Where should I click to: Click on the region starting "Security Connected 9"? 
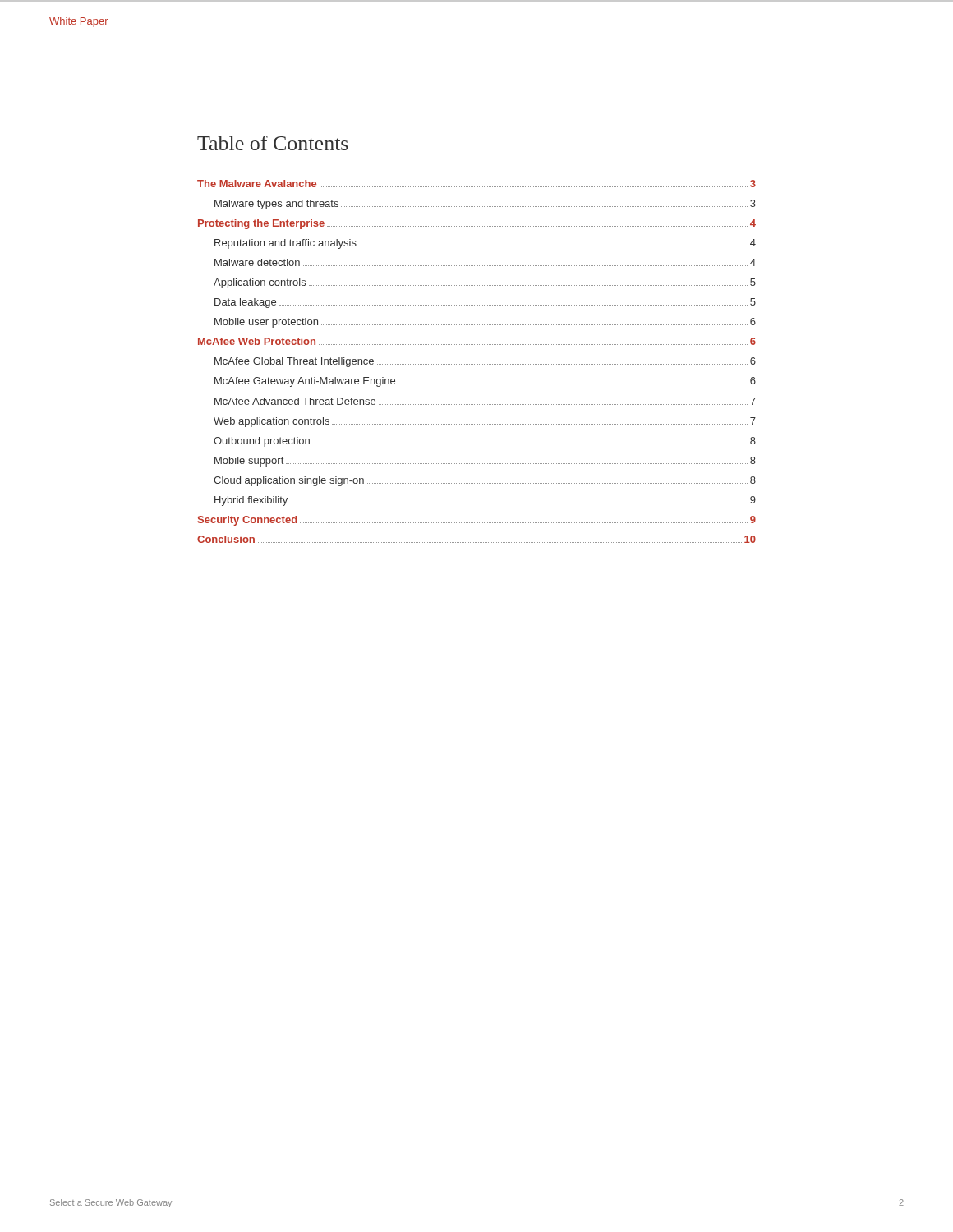point(476,520)
